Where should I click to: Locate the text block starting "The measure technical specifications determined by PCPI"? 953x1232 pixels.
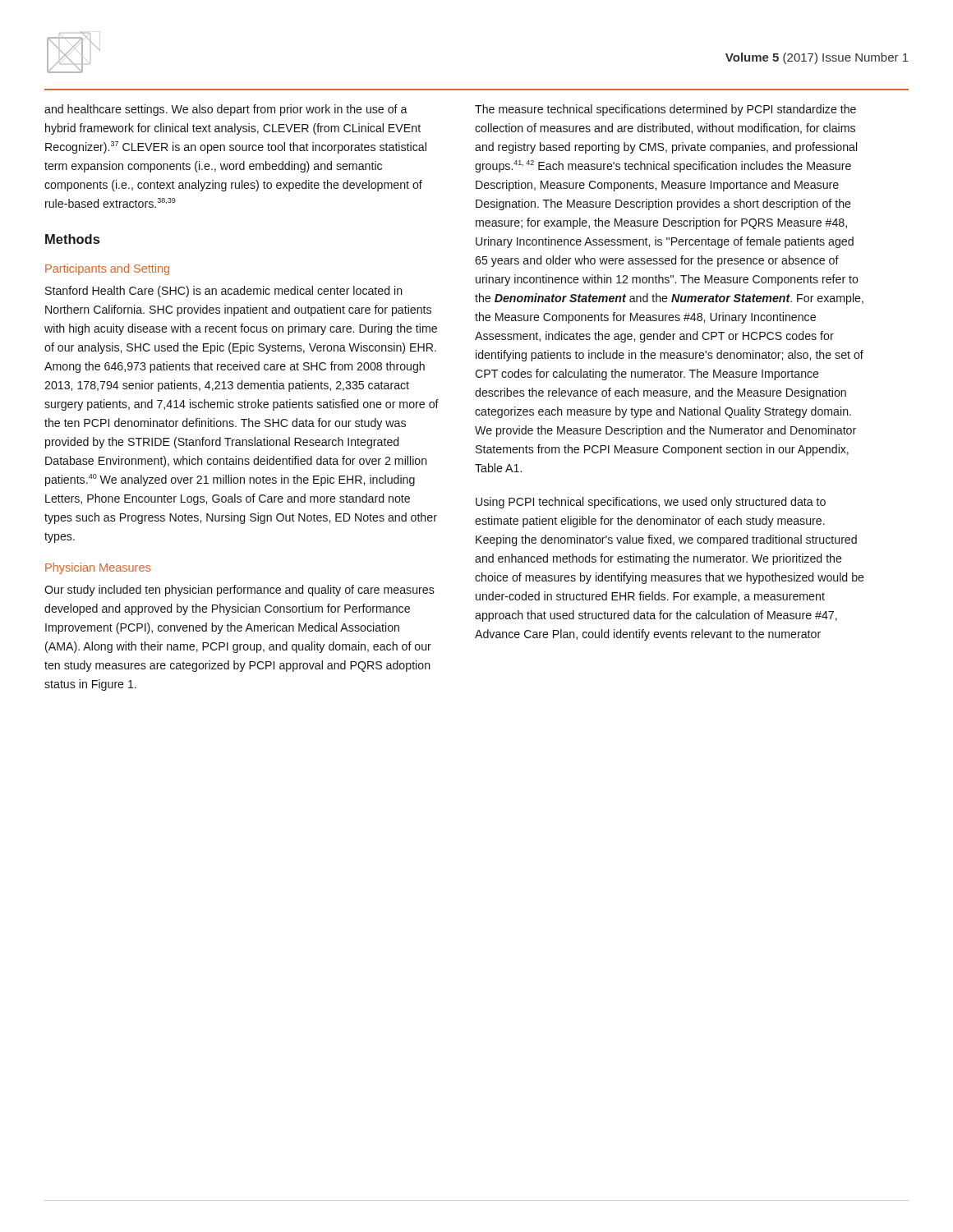(670, 289)
